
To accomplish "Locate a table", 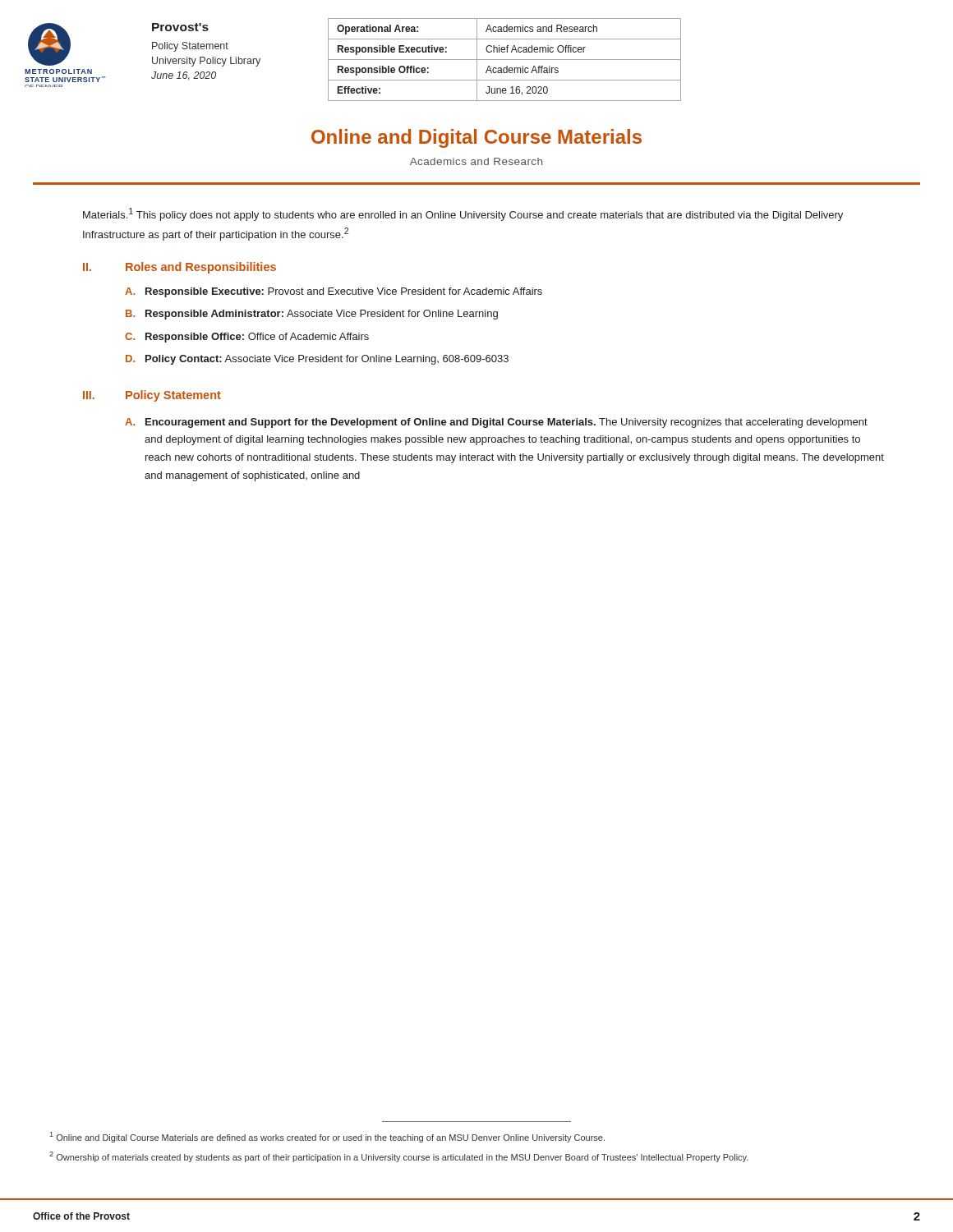I will [x=624, y=60].
